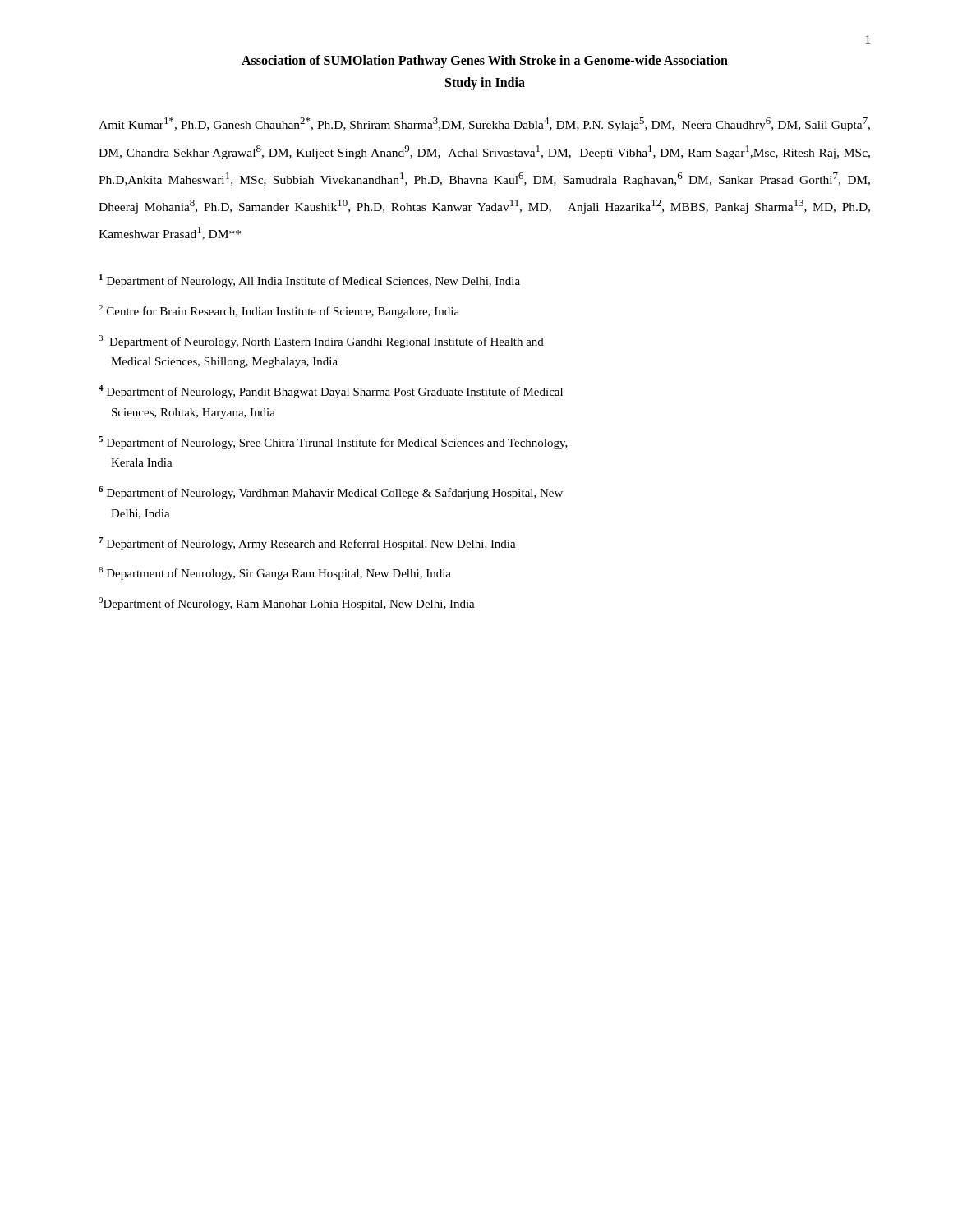Locate the block of text that opens with "3 Department of Neurology, North"
Screen dimensions: 1232x953
tap(321, 350)
